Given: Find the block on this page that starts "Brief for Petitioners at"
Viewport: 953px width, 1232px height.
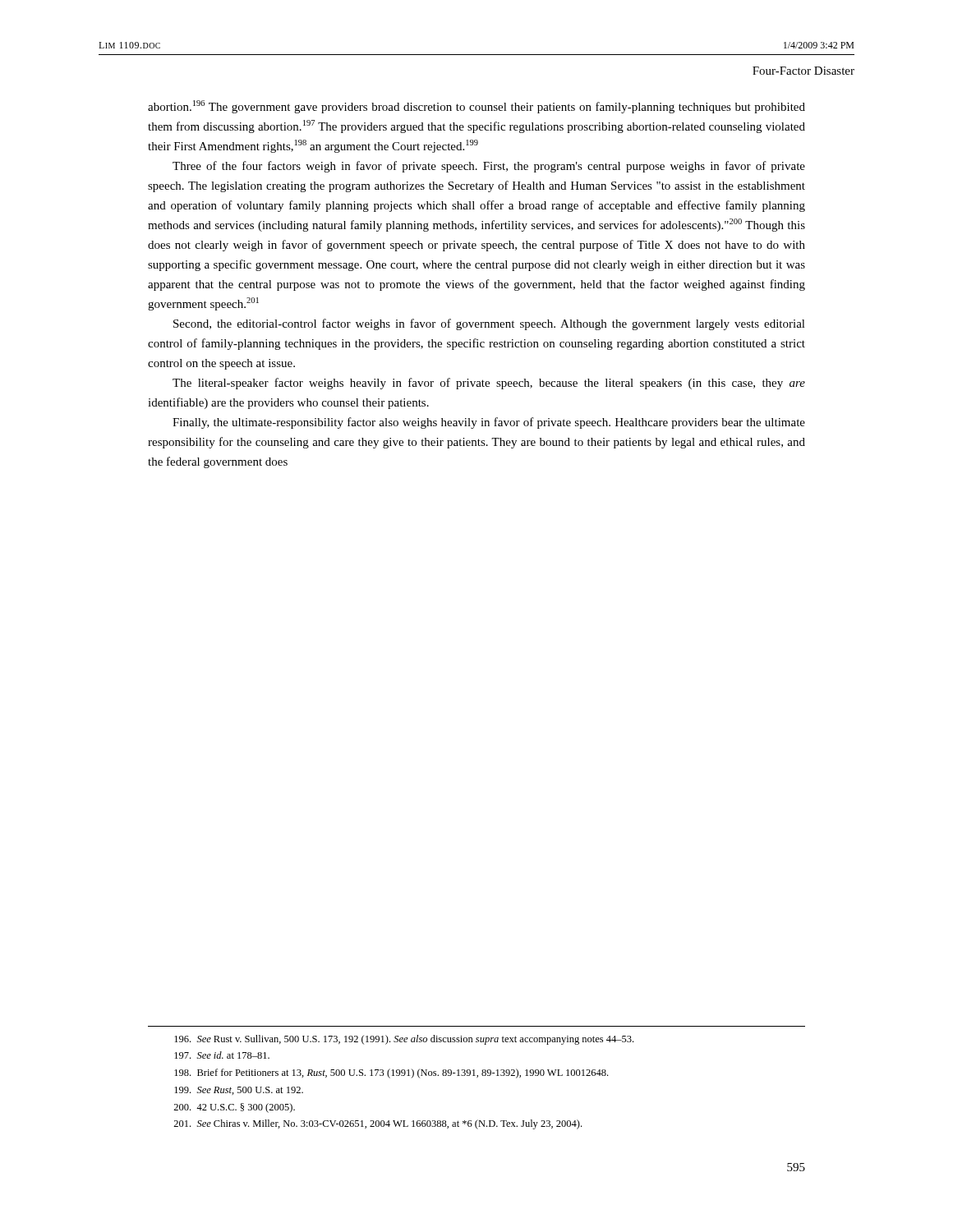Looking at the screenshot, I should (x=389, y=1073).
